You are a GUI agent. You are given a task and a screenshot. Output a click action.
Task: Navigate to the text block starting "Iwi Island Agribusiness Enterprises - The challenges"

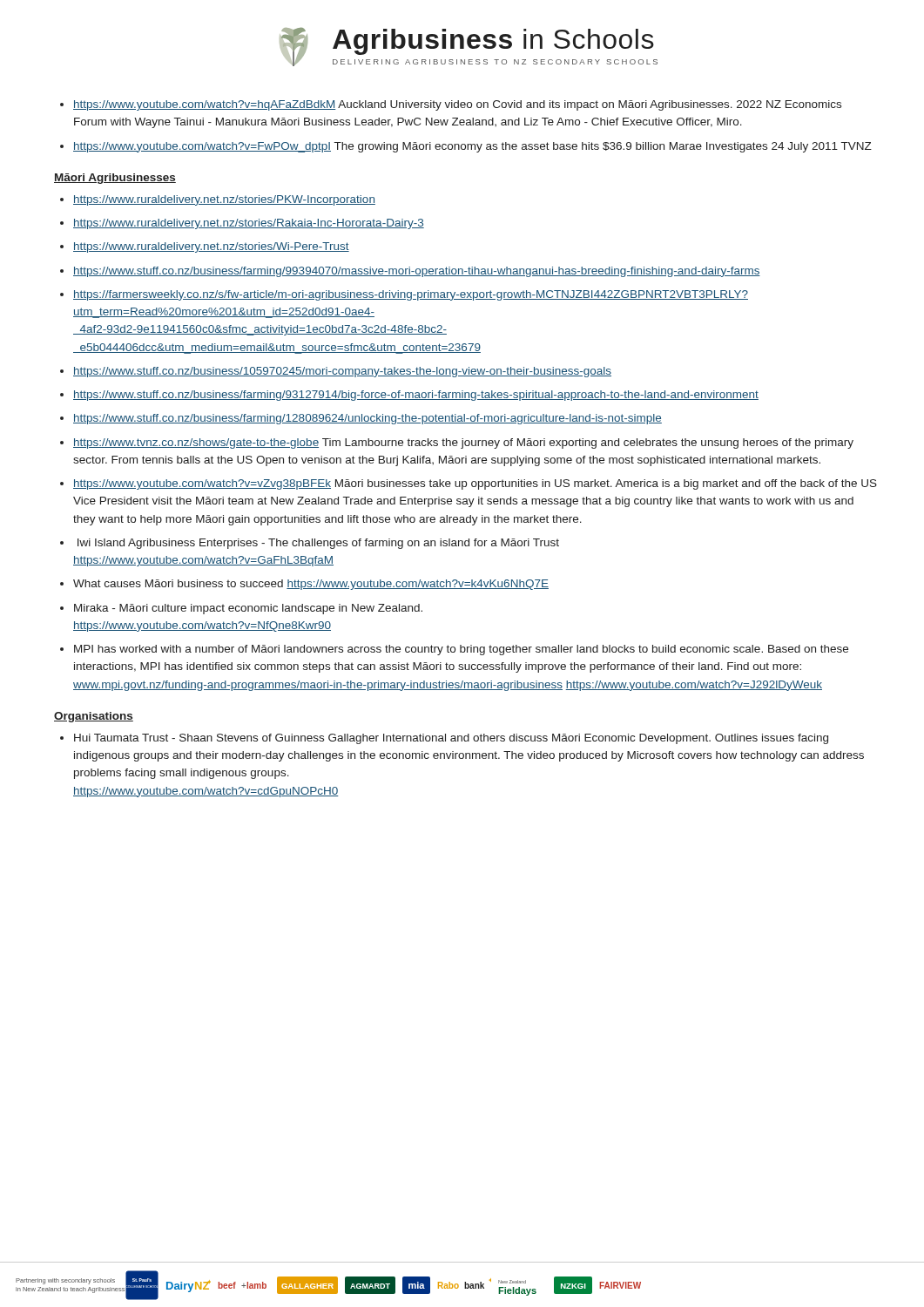click(x=316, y=551)
